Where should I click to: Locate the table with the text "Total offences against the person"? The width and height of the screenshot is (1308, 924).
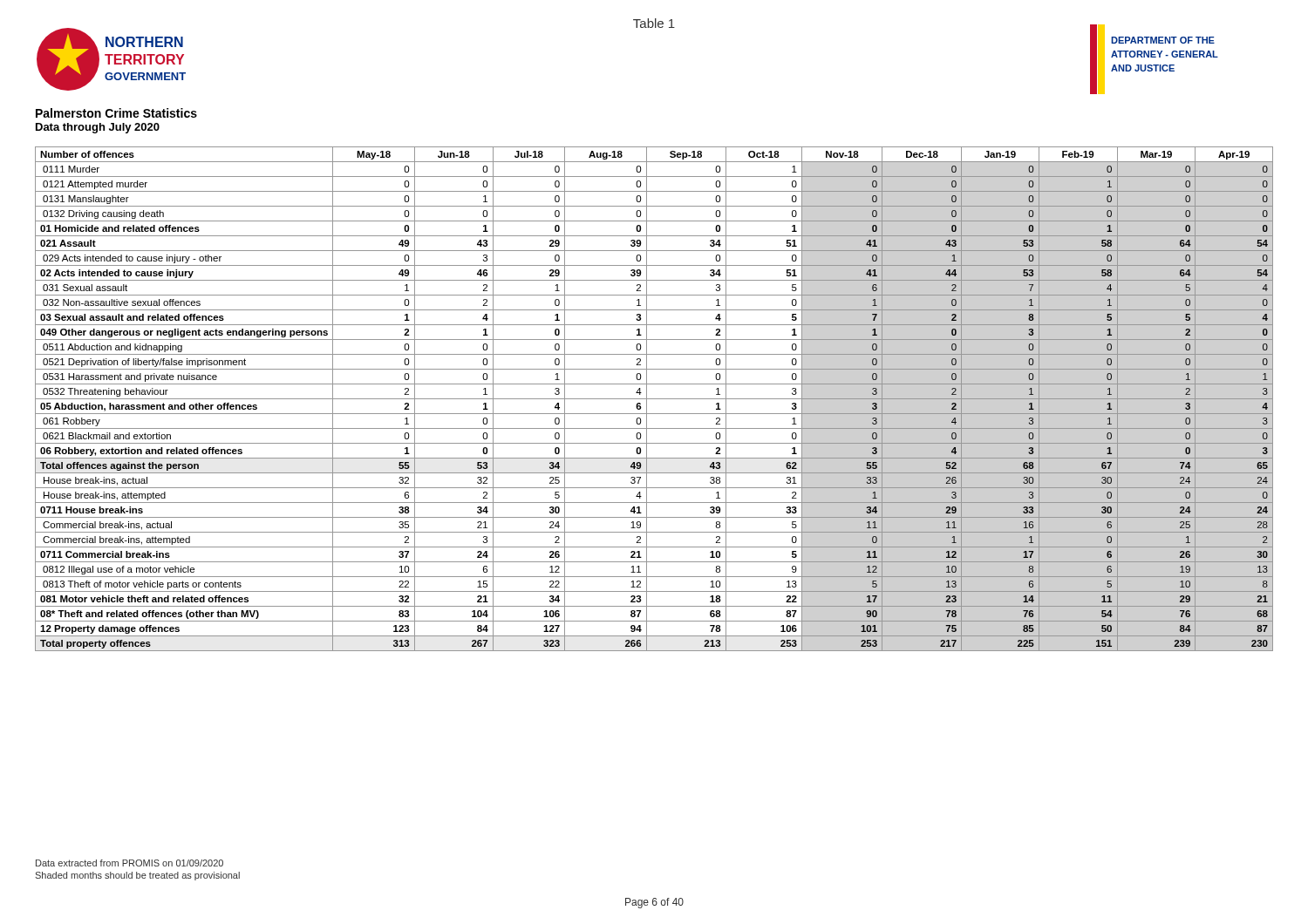[x=654, y=399]
